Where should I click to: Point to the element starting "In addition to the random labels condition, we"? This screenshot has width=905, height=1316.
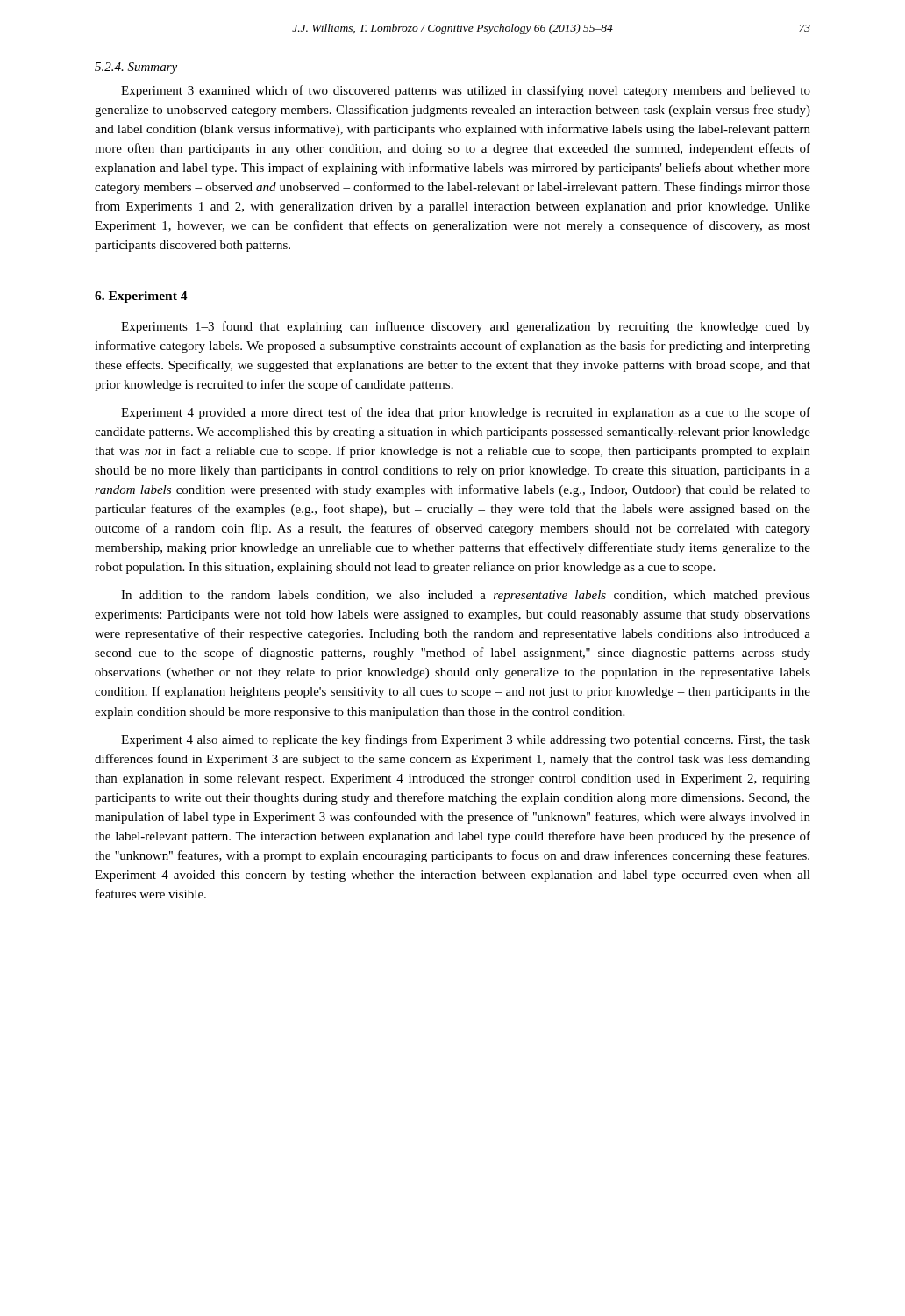452,653
